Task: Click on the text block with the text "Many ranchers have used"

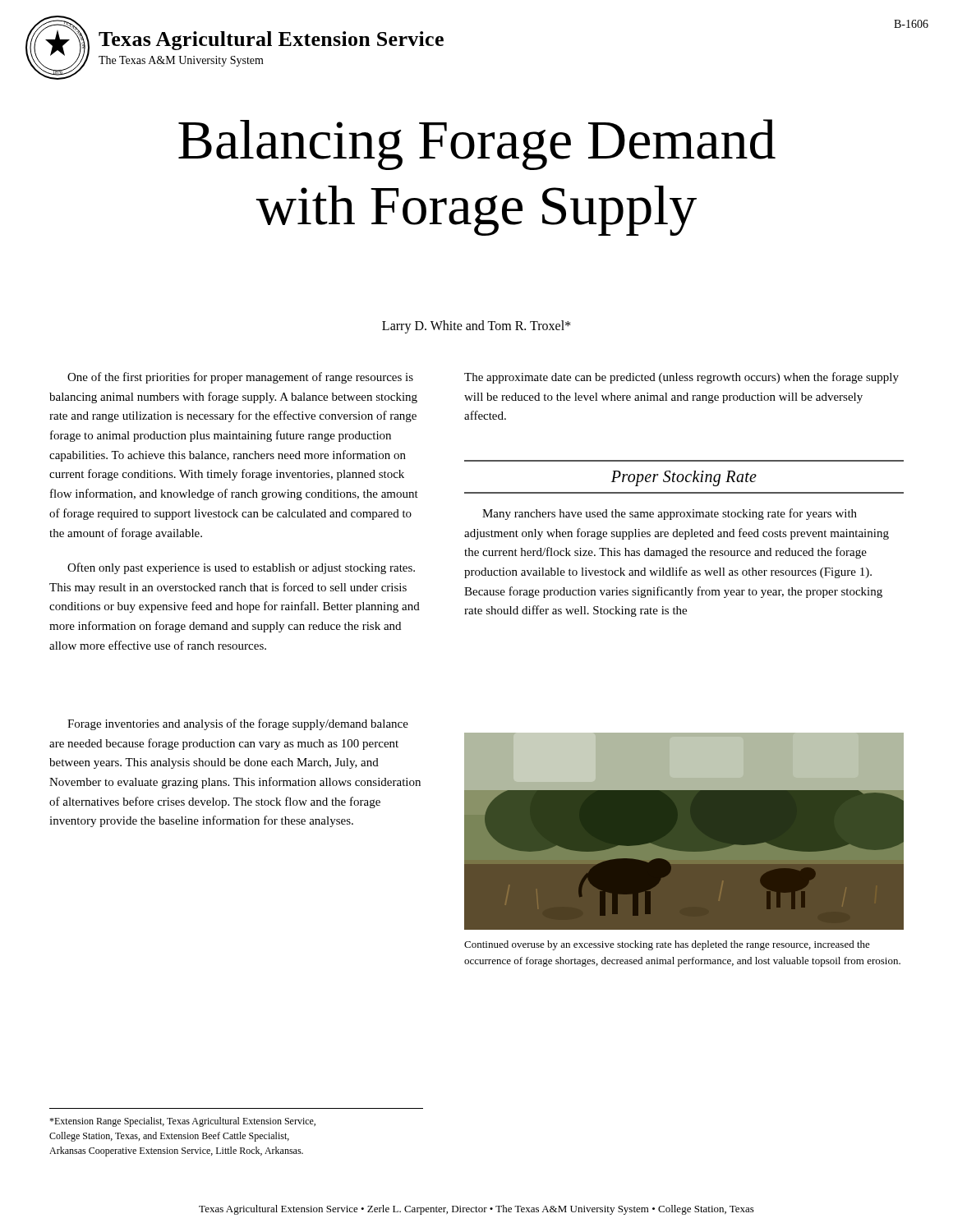Action: point(684,563)
